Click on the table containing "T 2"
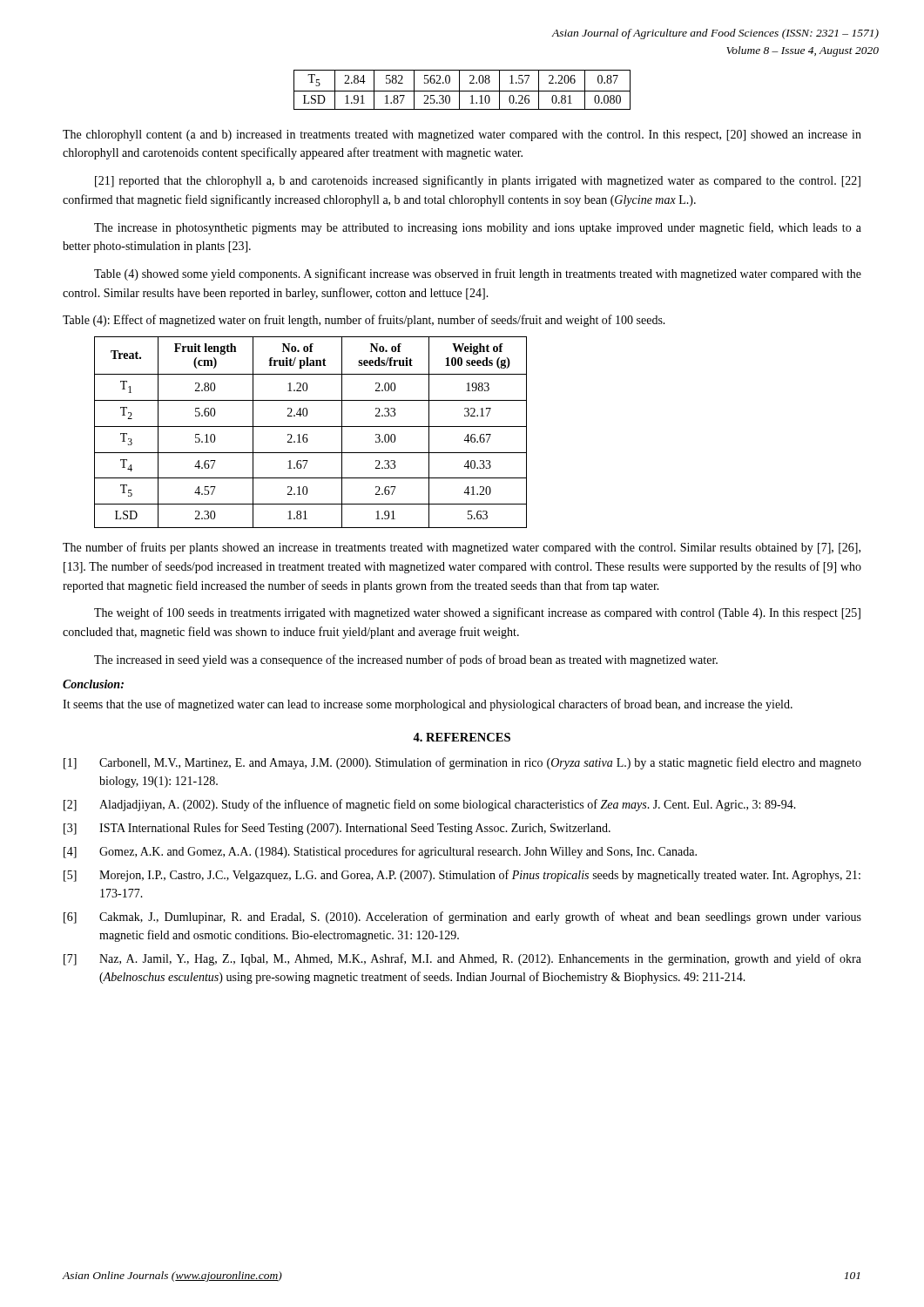The image size is (924, 1307). coord(478,432)
